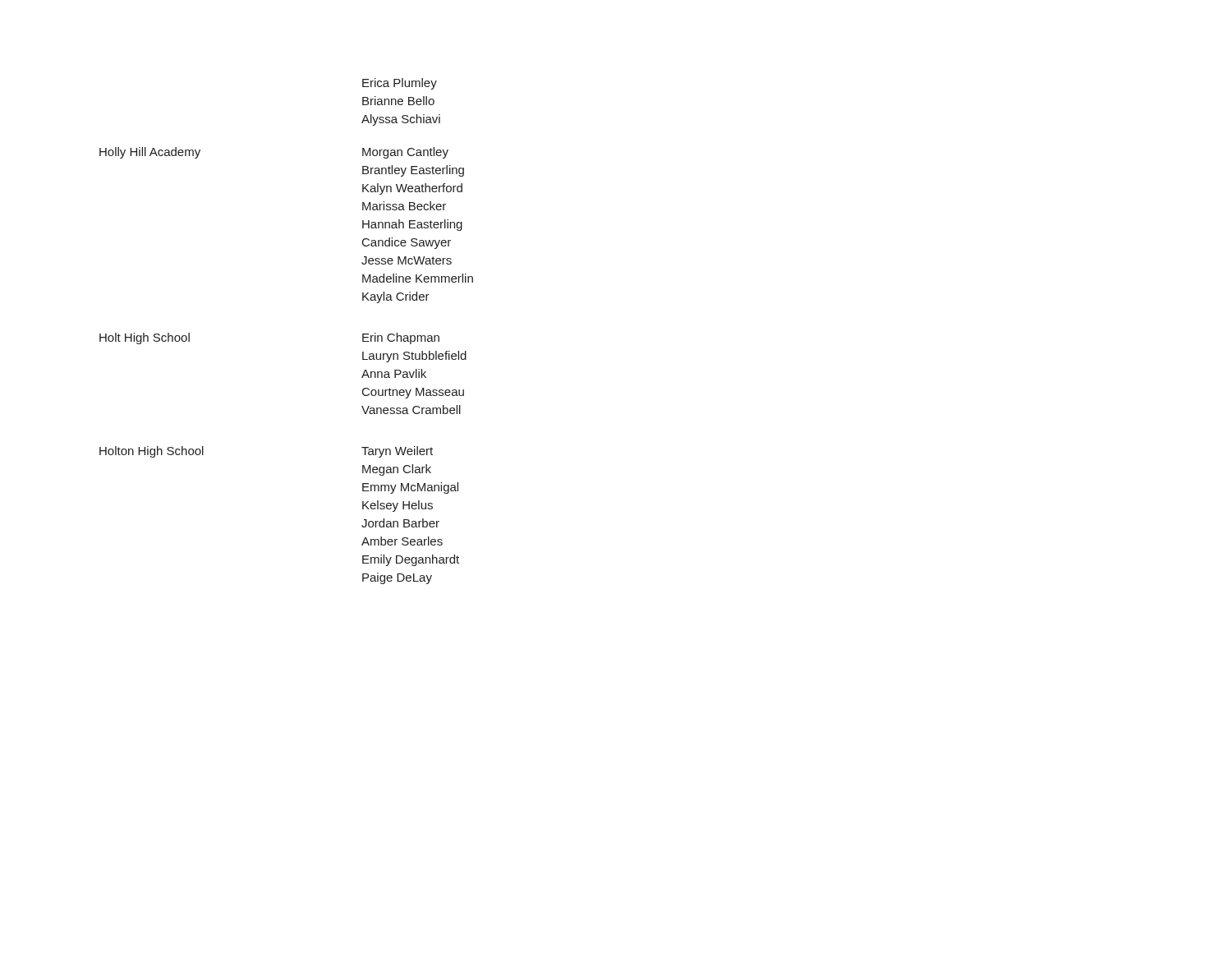Point to "Morgan Cantley"
1232x953 pixels.
[405, 152]
